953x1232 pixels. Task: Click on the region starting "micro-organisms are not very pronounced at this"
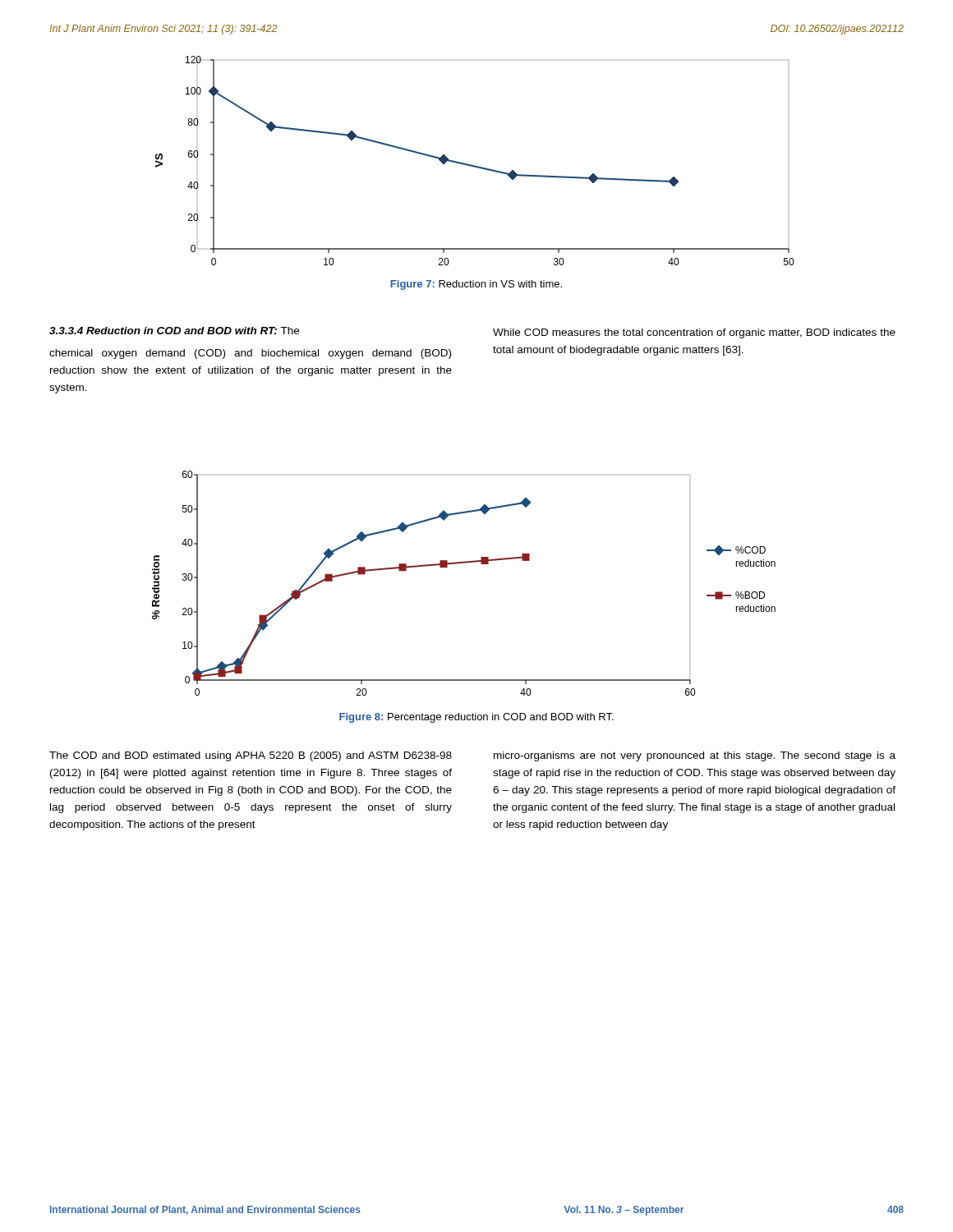pyautogui.click(x=694, y=790)
